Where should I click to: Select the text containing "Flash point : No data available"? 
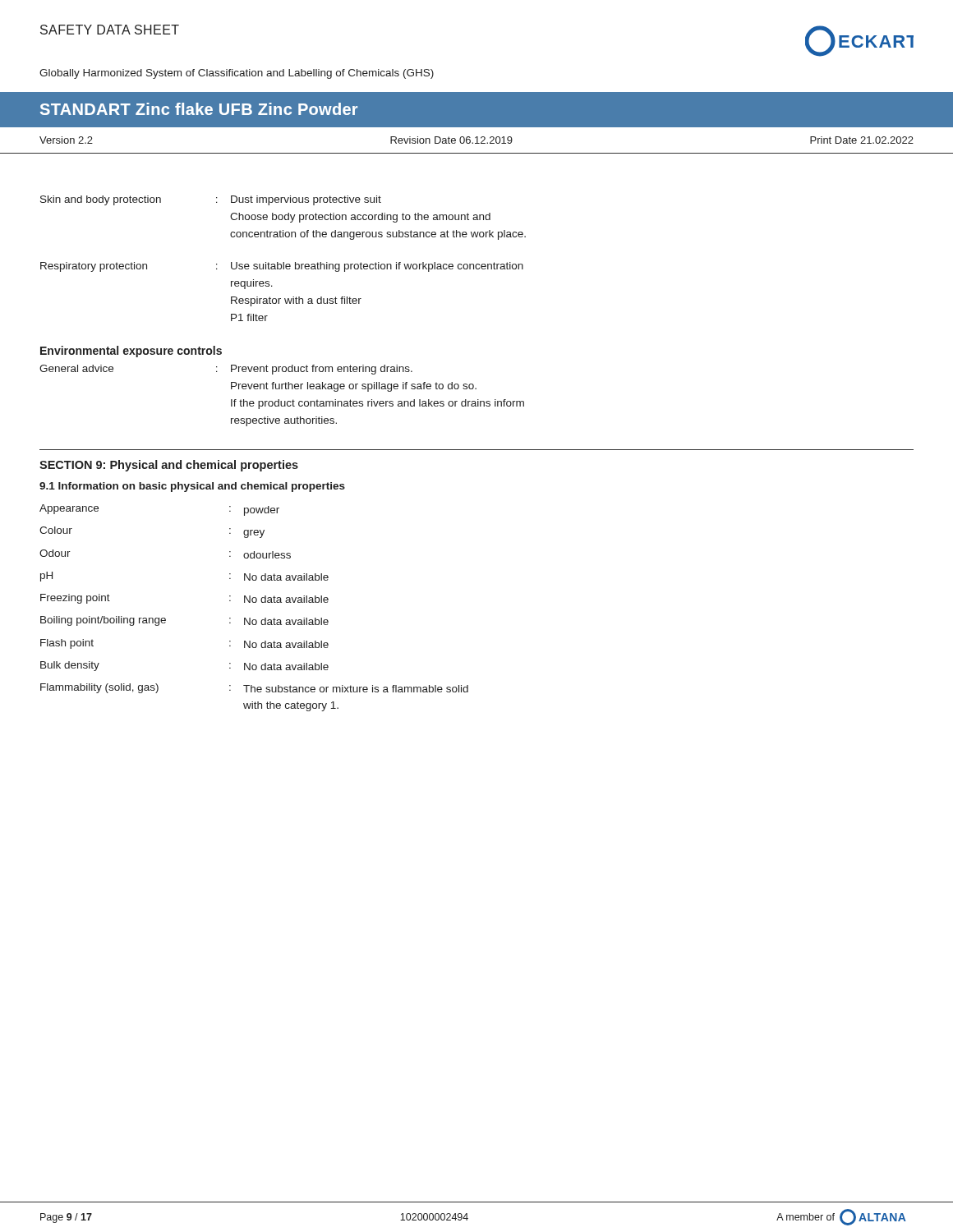pos(62,644)
